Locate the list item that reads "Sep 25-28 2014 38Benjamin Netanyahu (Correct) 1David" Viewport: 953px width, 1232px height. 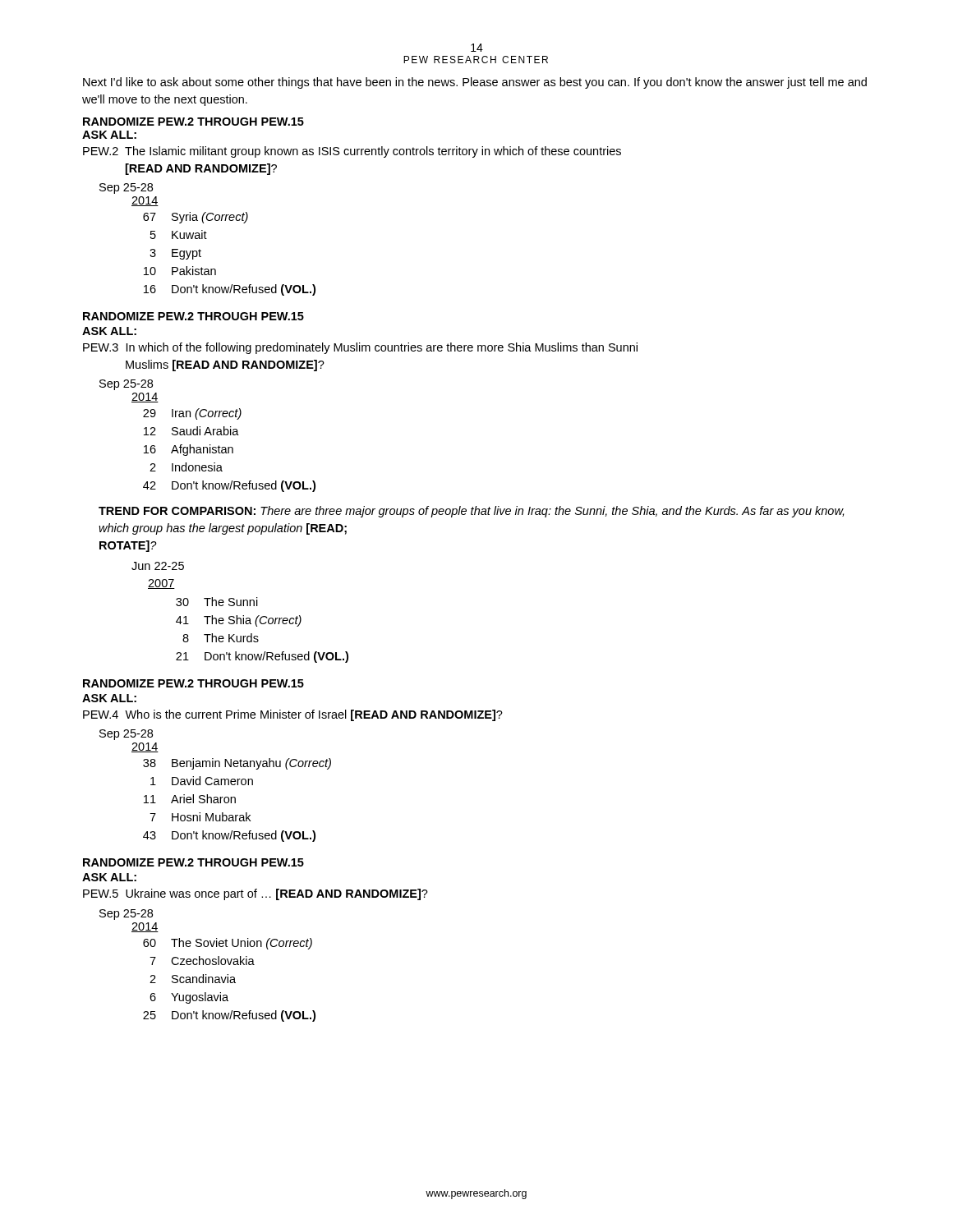point(126,735)
